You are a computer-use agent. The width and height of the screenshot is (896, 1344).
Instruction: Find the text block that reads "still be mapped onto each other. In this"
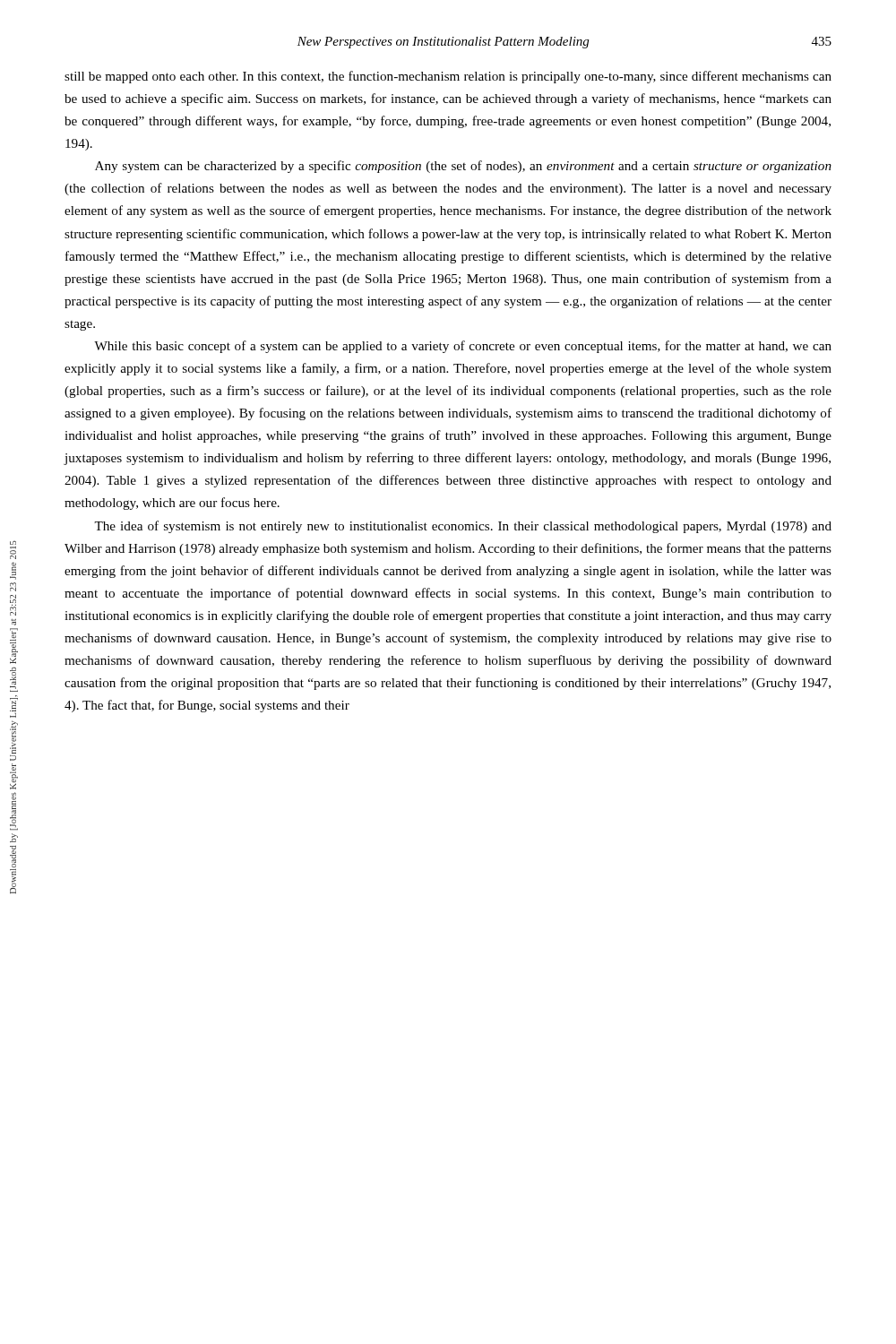pyautogui.click(x=448, y=109)
